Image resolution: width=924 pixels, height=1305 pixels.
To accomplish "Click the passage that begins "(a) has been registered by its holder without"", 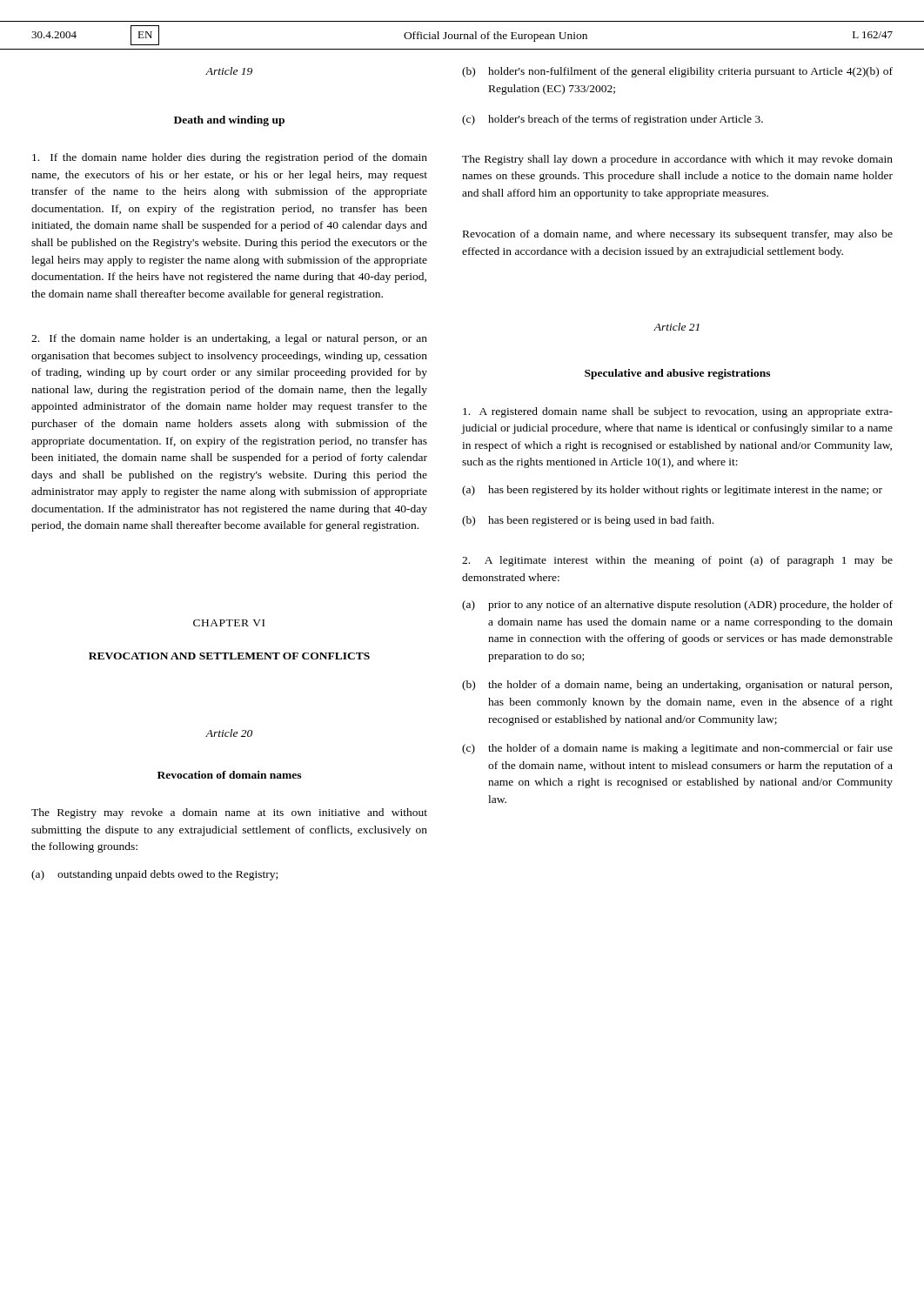I will pyautogui.click(x=677, y=490).
